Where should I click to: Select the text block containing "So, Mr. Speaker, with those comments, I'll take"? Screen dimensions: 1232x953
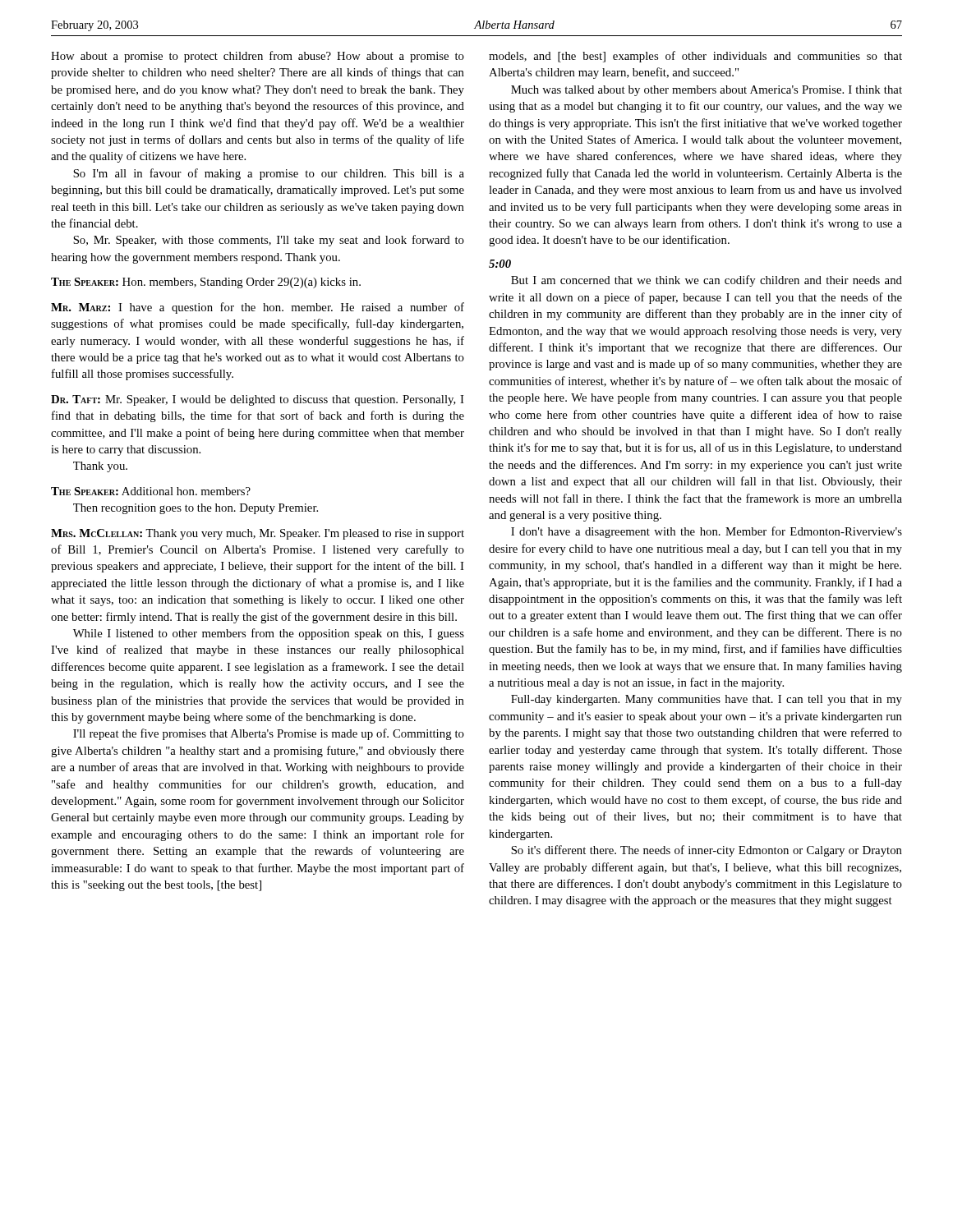pyautogui.click(x=258, y=249)
